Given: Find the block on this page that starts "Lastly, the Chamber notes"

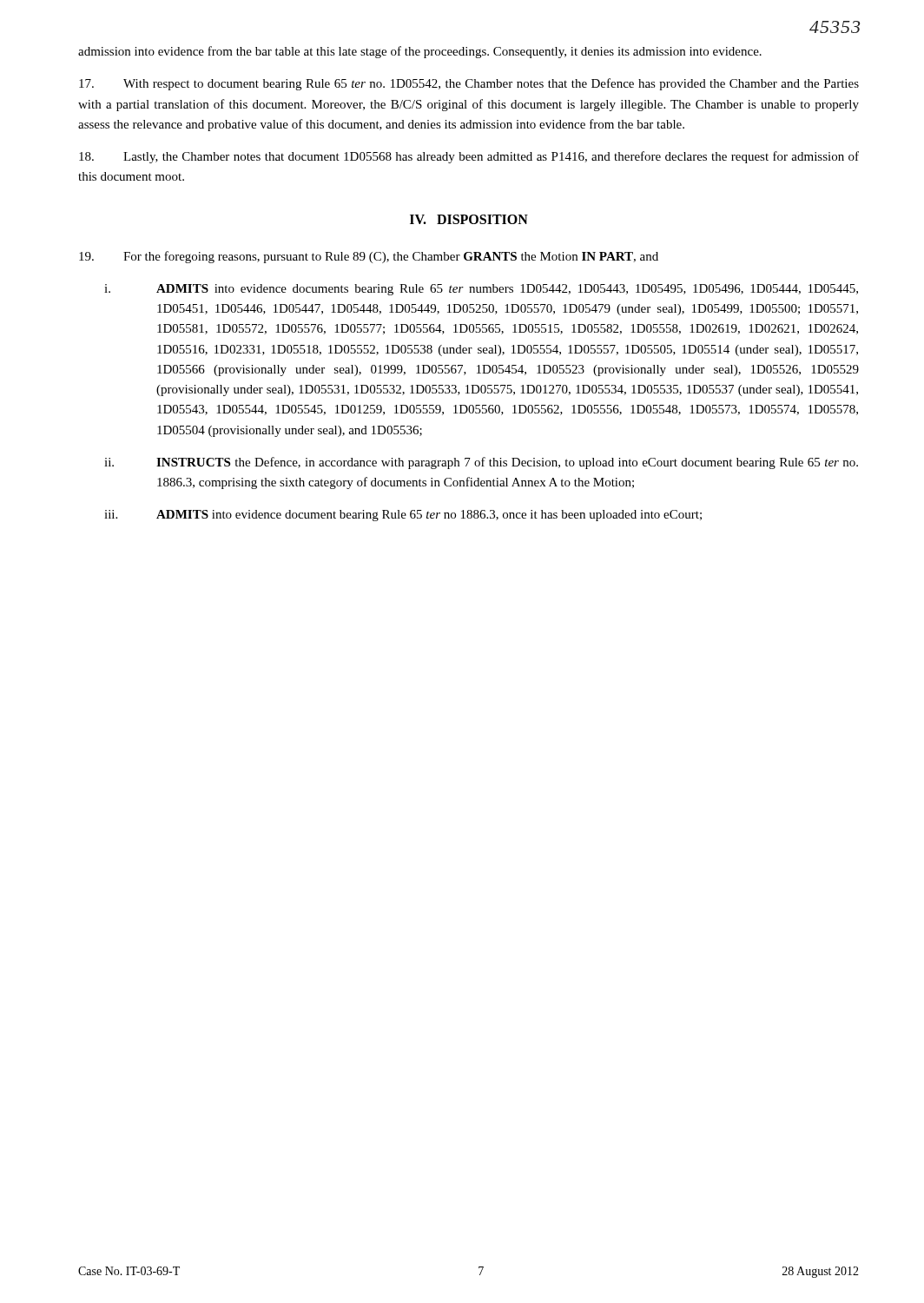Looking at the screenshot, I should coord(469,165).
